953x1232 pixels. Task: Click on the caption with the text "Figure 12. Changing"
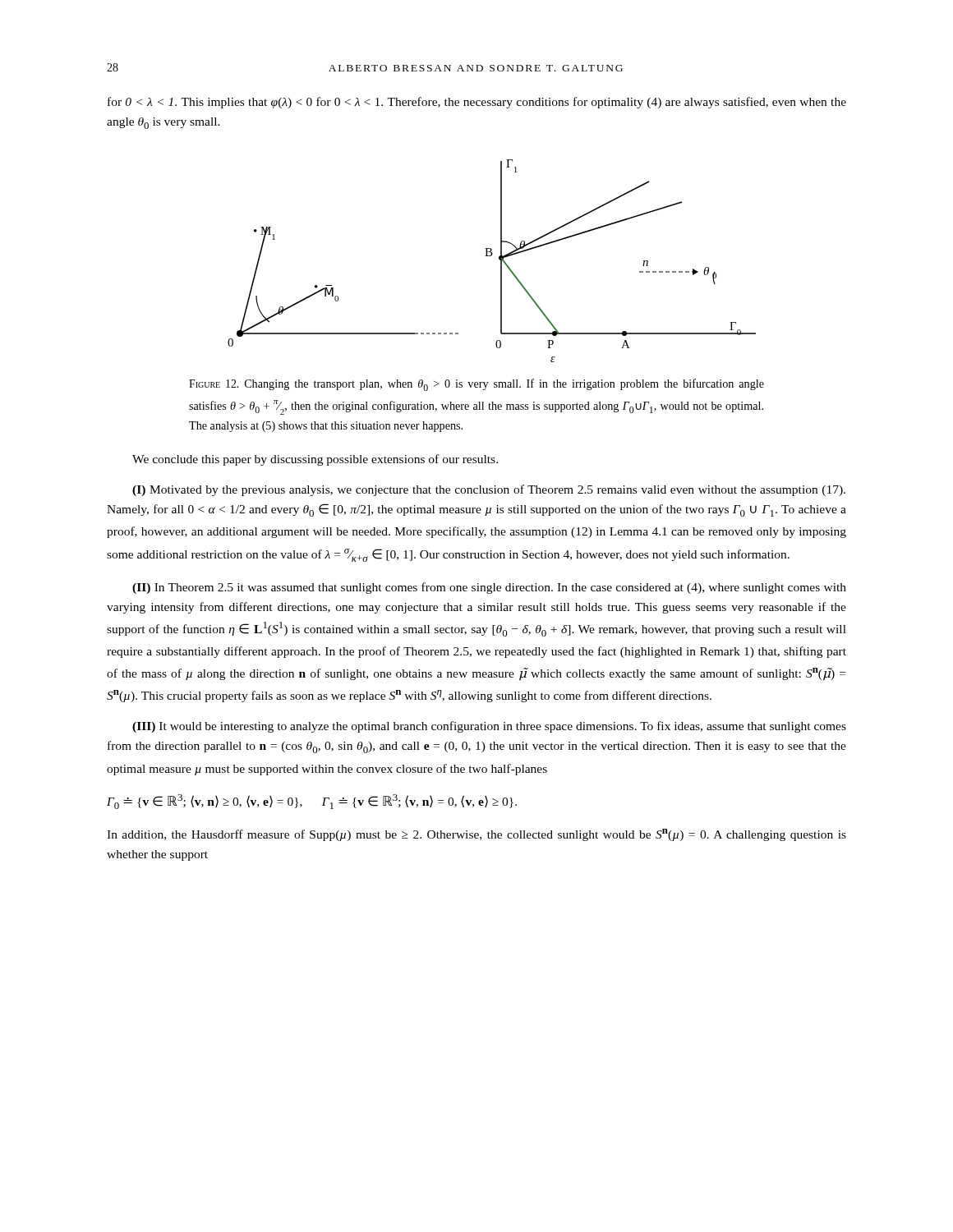point(476,405)
